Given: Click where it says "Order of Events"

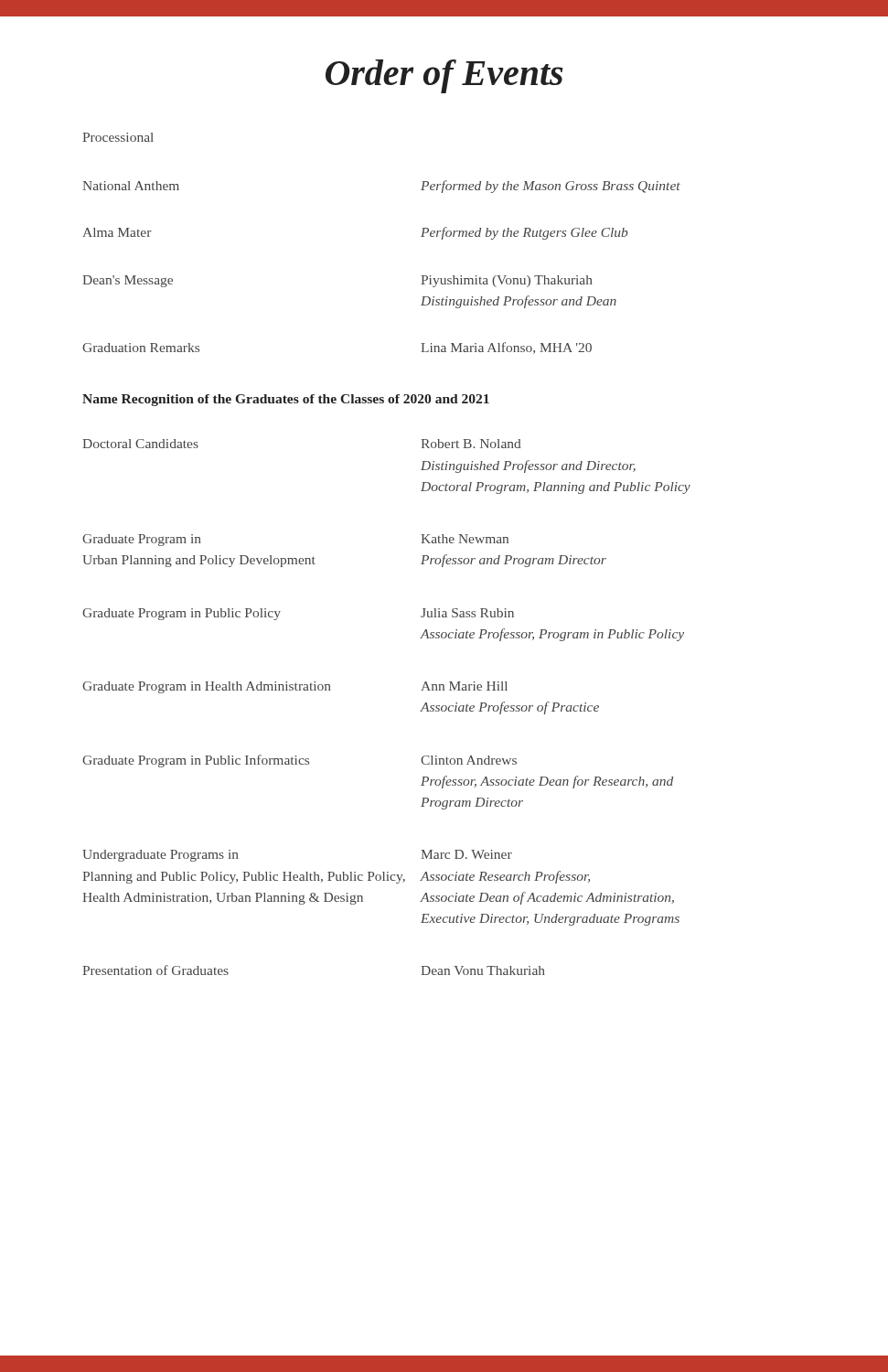Looking at the screenshot, I should (444, 73).
